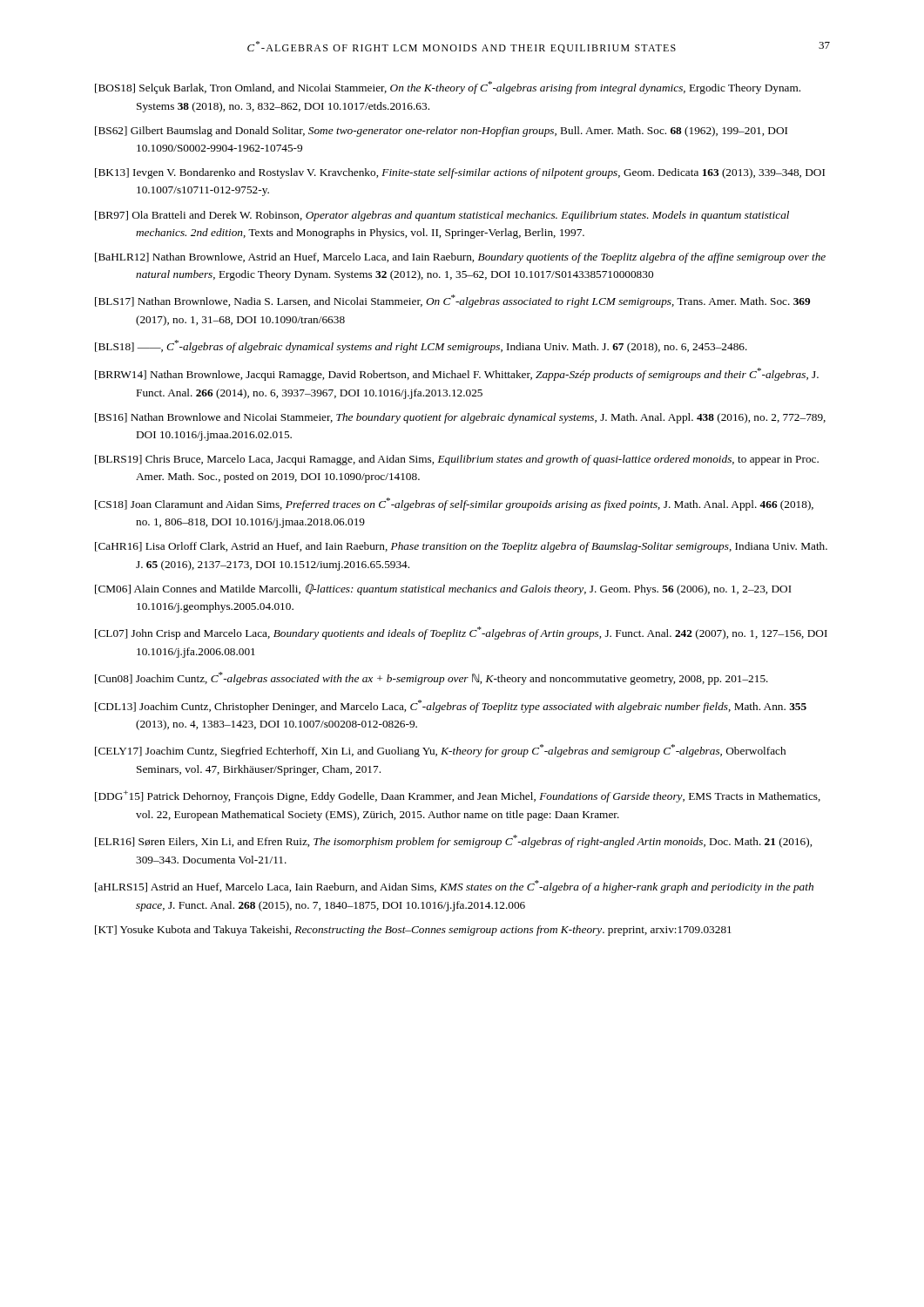The width and height of the screenshot is (924, 1307).
Task: Locate the list item with the text "[BR97] Ola Bratteli and Derek W. Robinson, Operator"
Action: click(x=442, y=223)
